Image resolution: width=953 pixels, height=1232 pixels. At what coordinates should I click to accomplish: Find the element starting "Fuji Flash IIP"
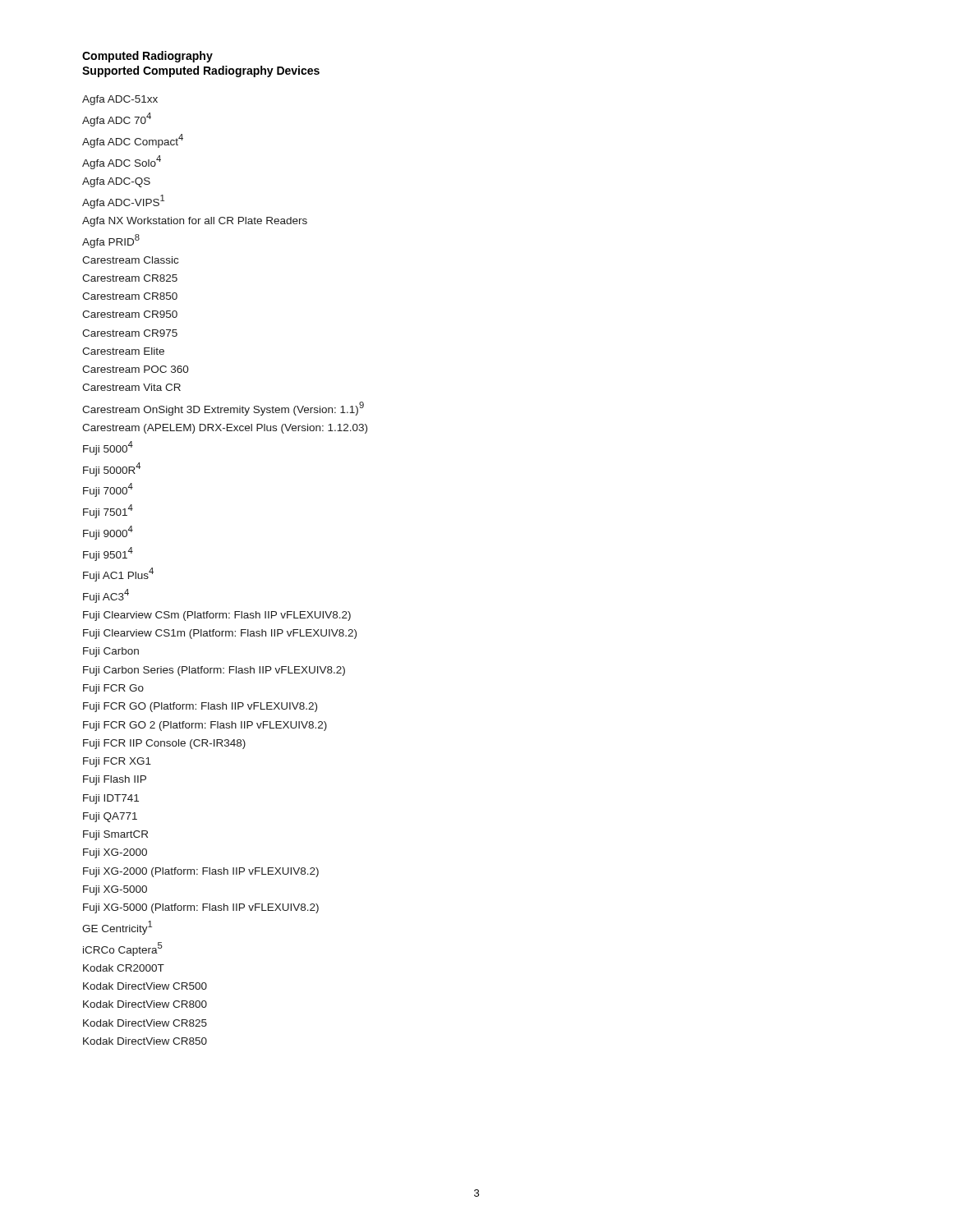click(x=115, y=779)
